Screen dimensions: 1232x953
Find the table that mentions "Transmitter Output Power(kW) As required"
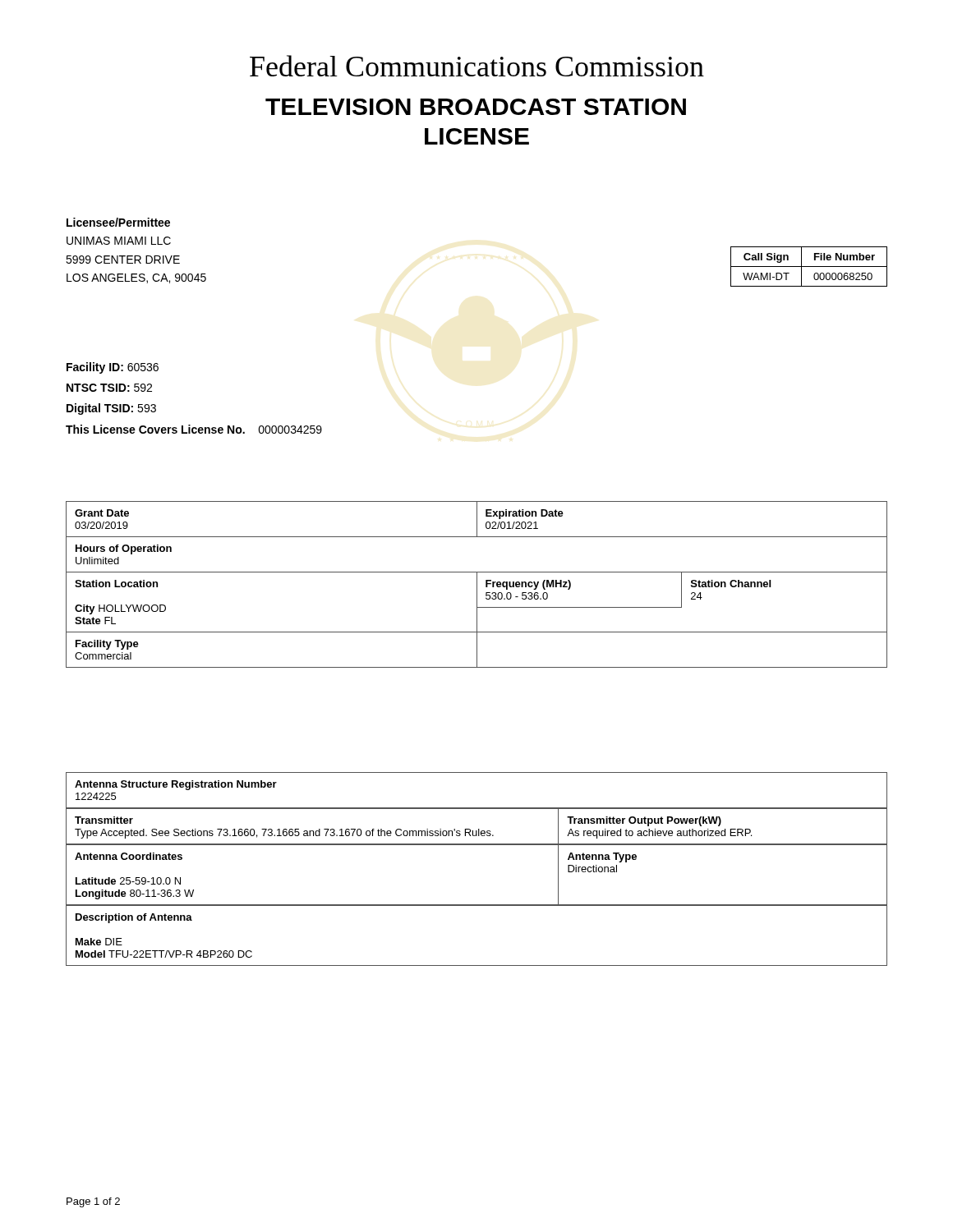476,826
